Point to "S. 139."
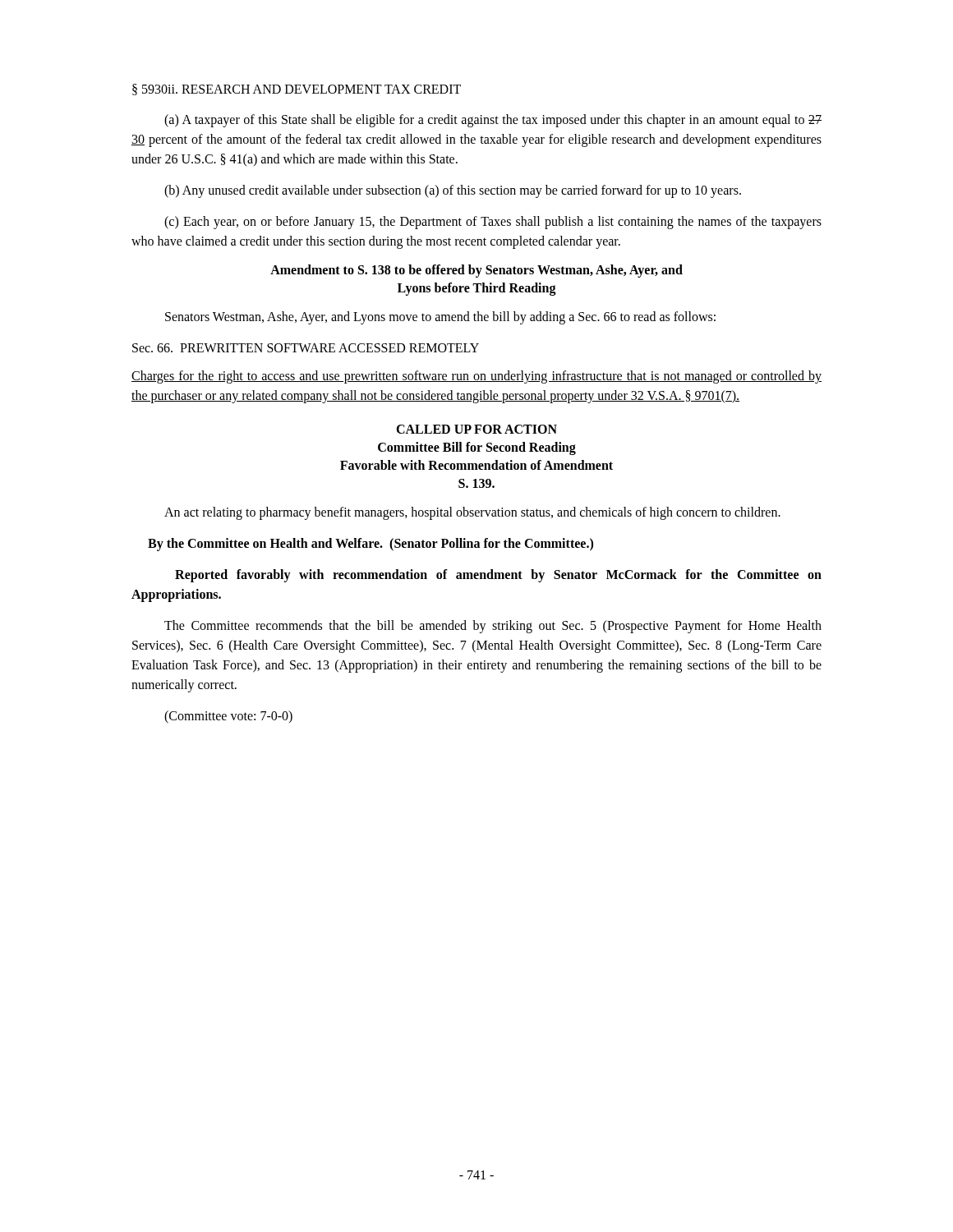 tap(476, 483)
